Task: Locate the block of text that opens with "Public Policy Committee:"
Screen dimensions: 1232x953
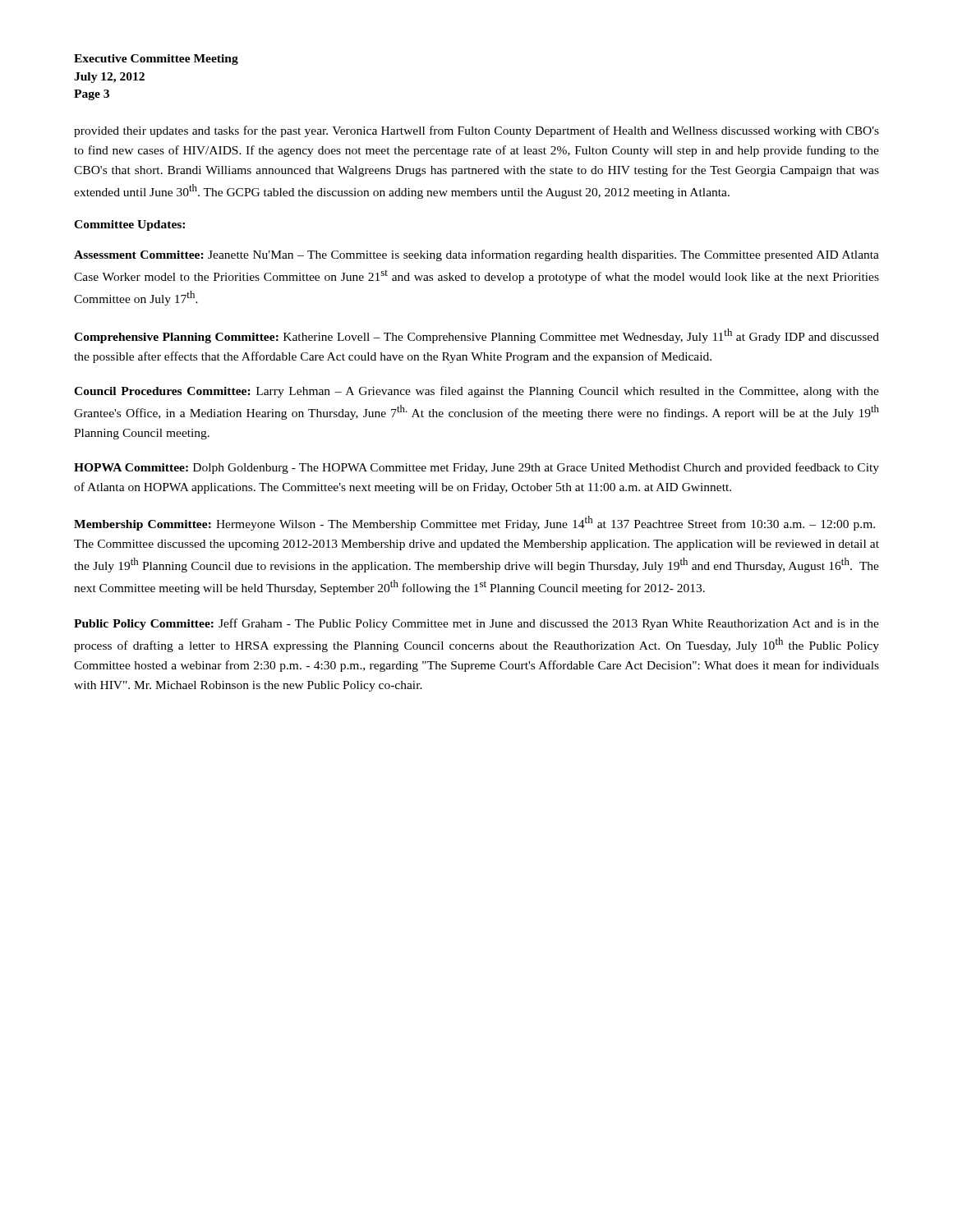Action: 476,654
